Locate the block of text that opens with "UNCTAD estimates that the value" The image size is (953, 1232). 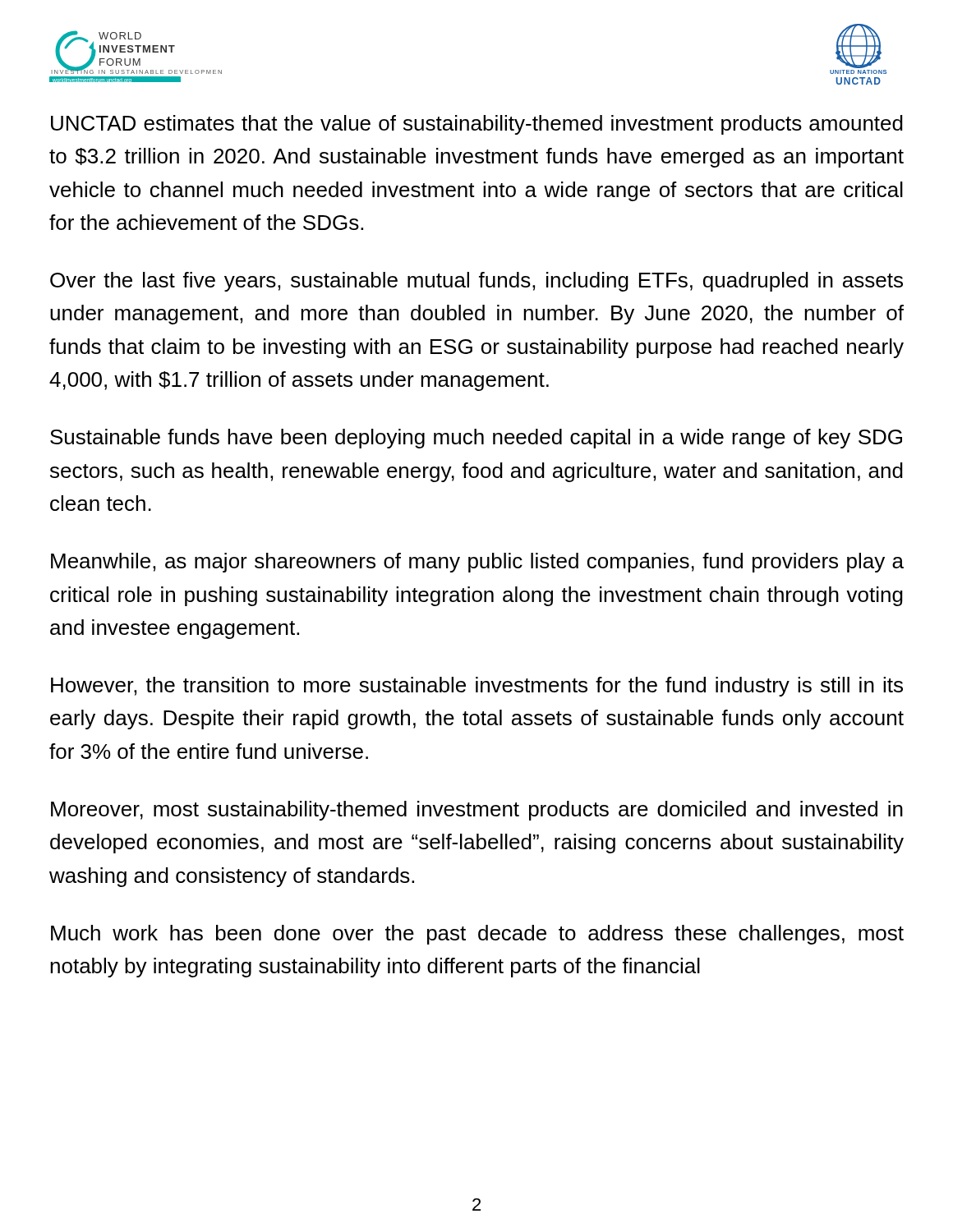pyautogui.click(x=476, y=173)
